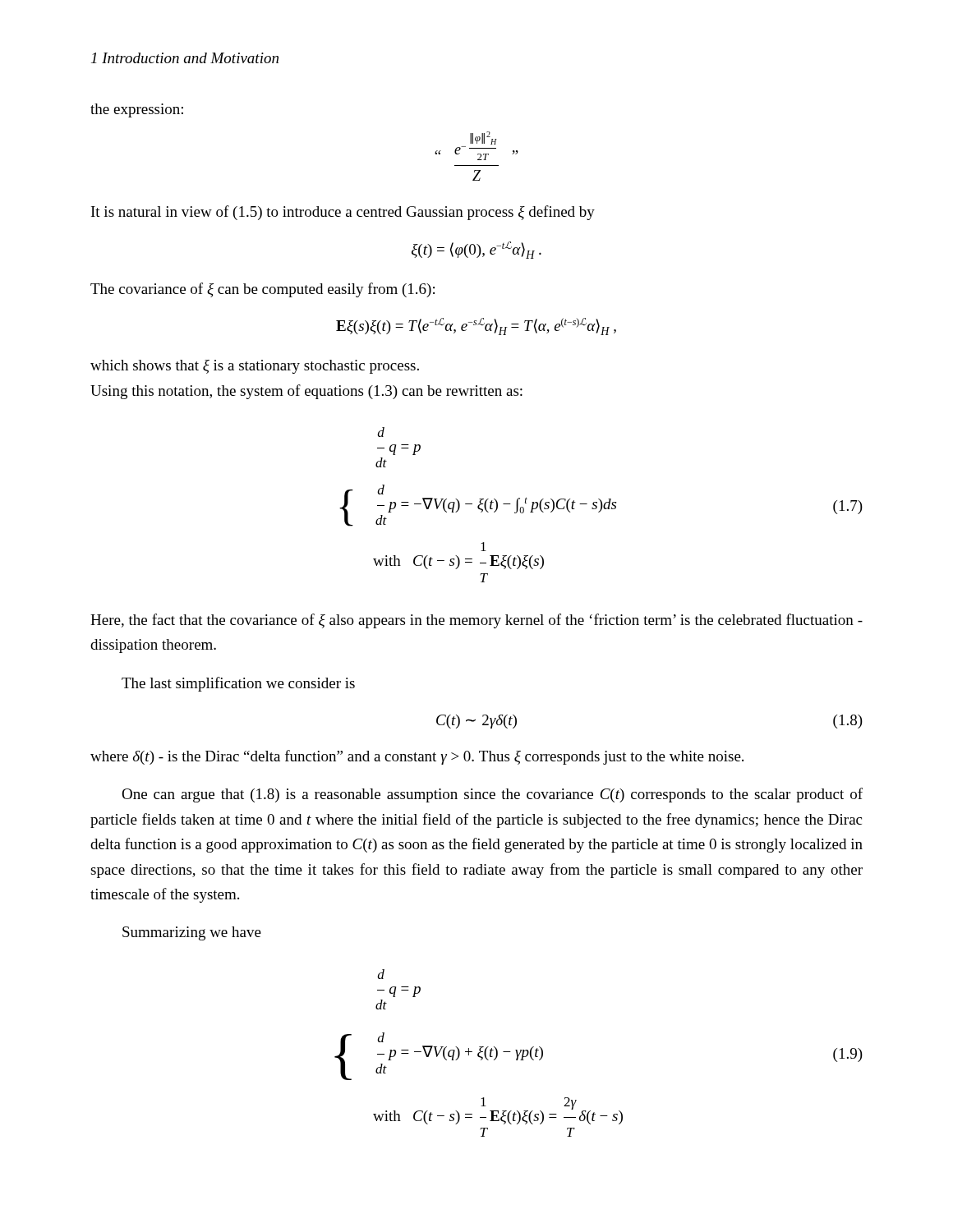Click on the text block starting "It is natural in view of"
Image resolution: width=953 pixels, height=1232 pixels.
(x=343, y=212)
